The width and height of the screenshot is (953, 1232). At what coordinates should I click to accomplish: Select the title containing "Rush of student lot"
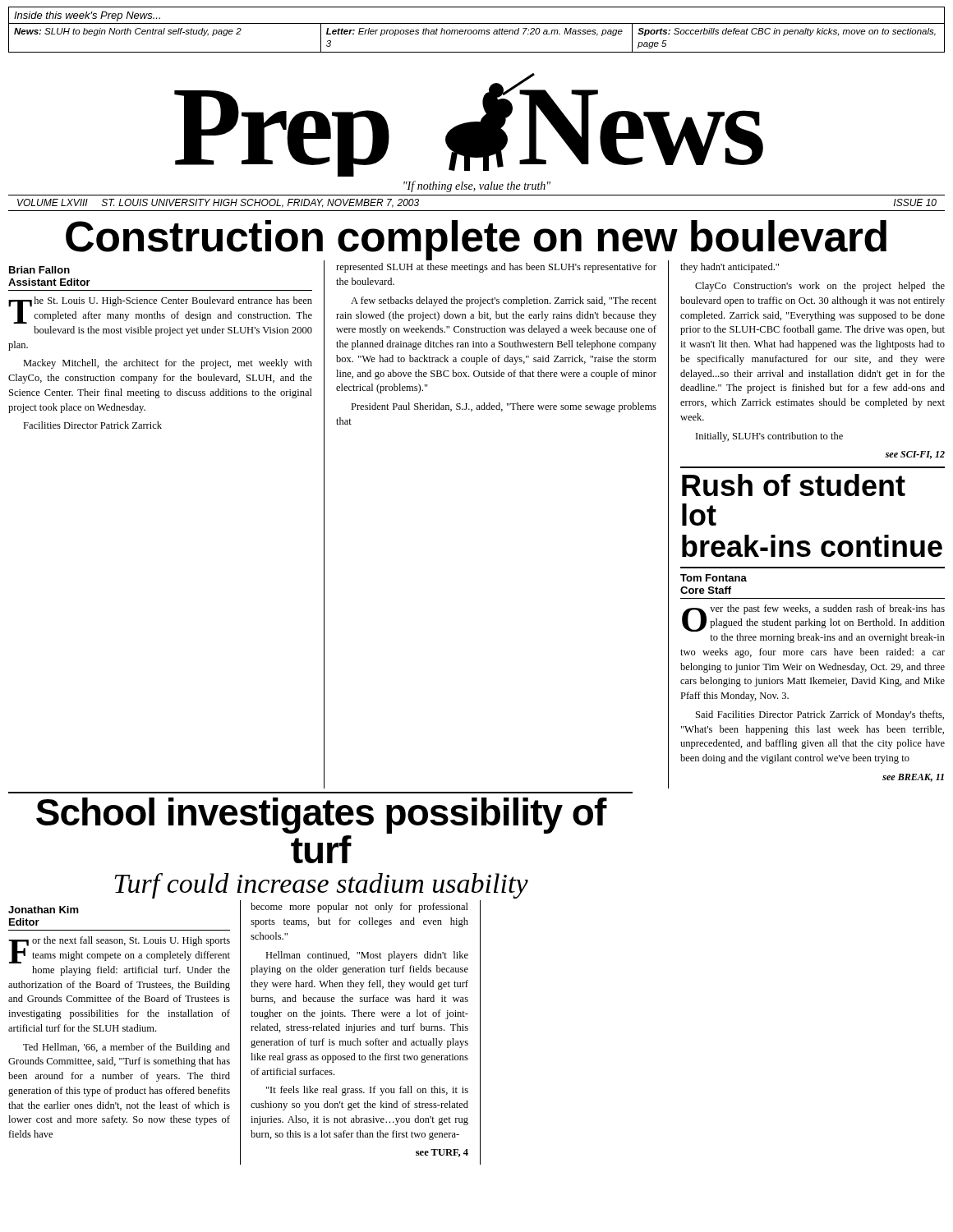click(793, 501)
